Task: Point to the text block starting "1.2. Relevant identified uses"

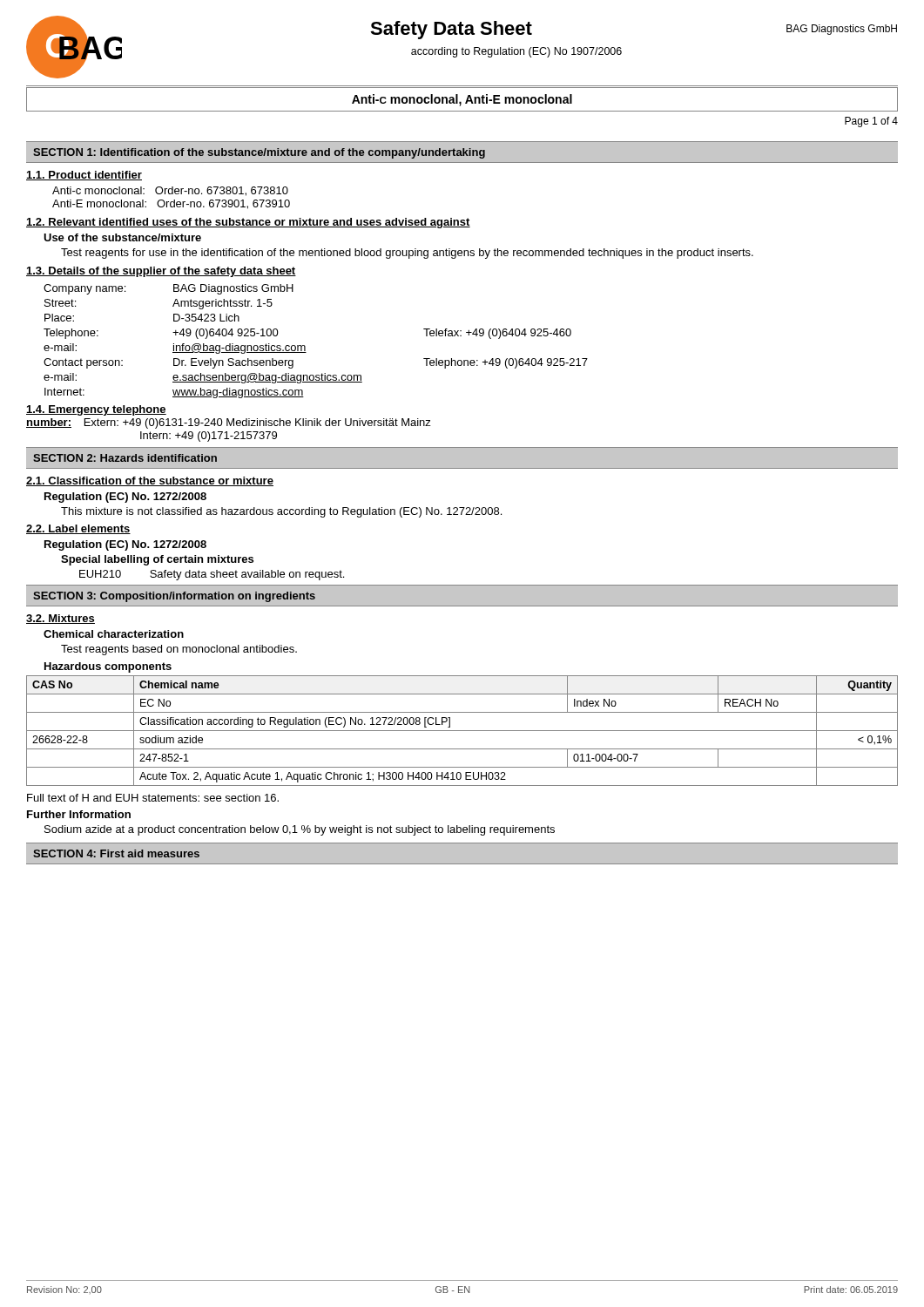Action: click(x=248, y=222)
